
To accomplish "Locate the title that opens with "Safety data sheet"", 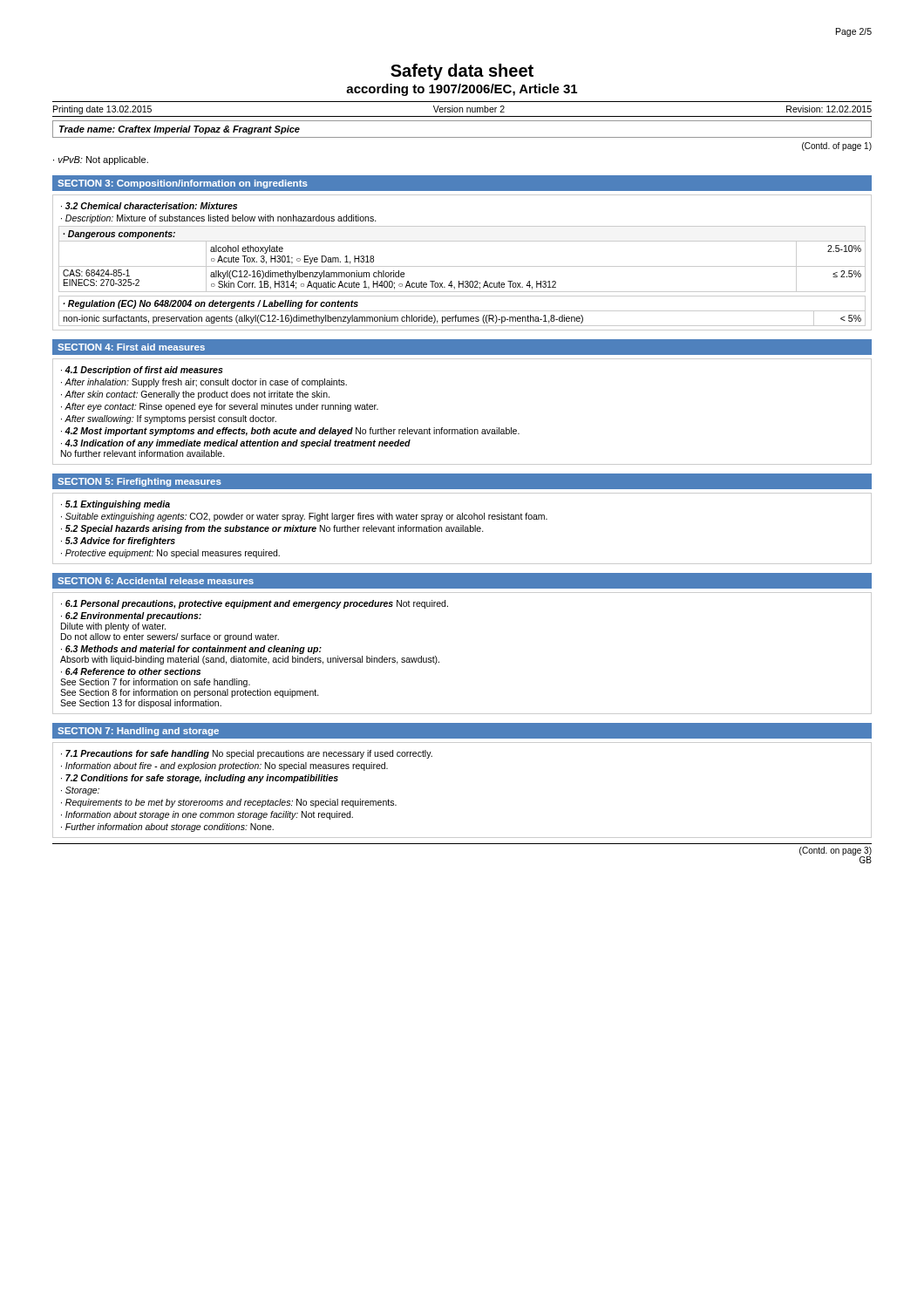I will point(462,78).
